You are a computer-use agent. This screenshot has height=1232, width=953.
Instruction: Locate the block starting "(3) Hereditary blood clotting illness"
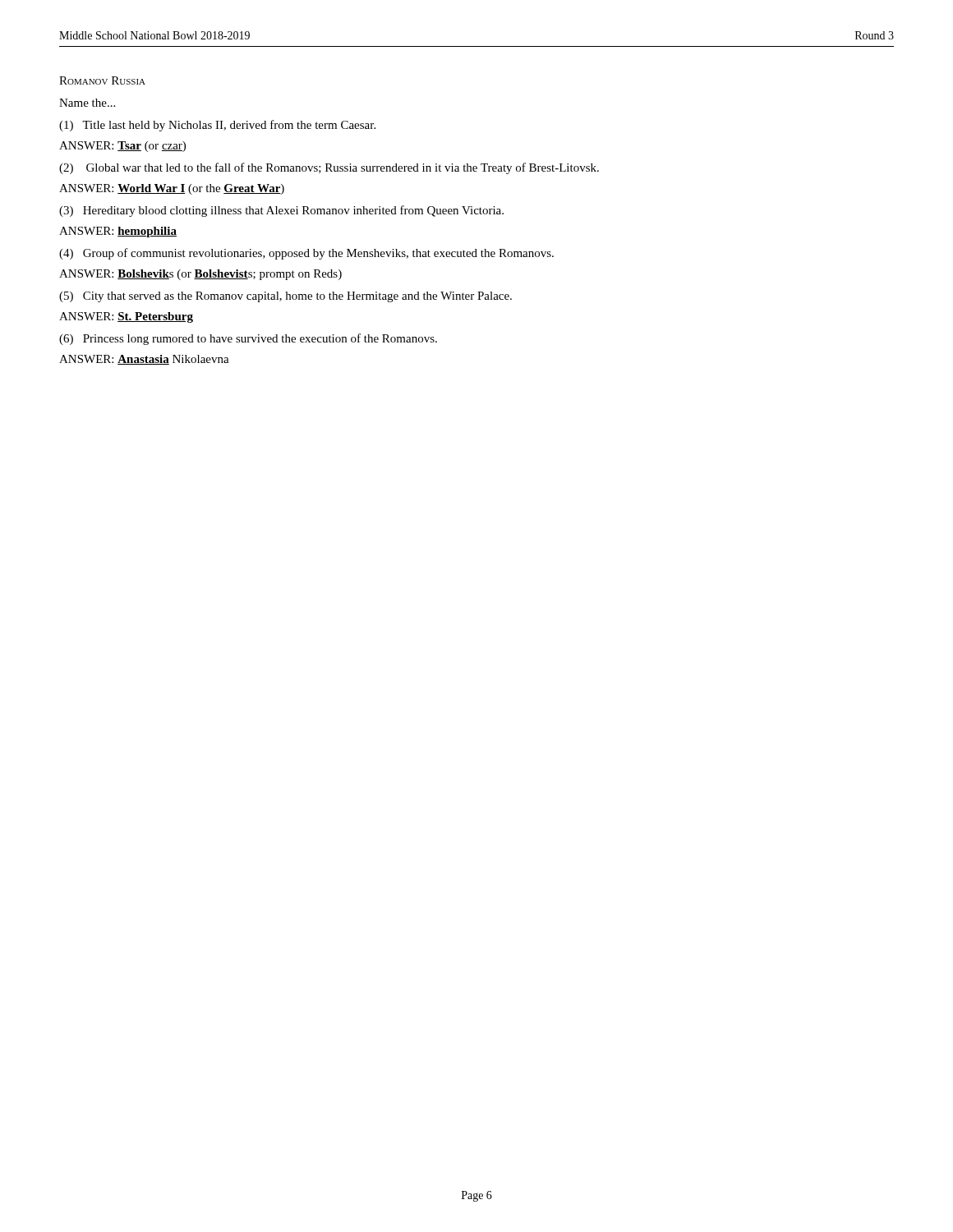click(x=282, y=210)
